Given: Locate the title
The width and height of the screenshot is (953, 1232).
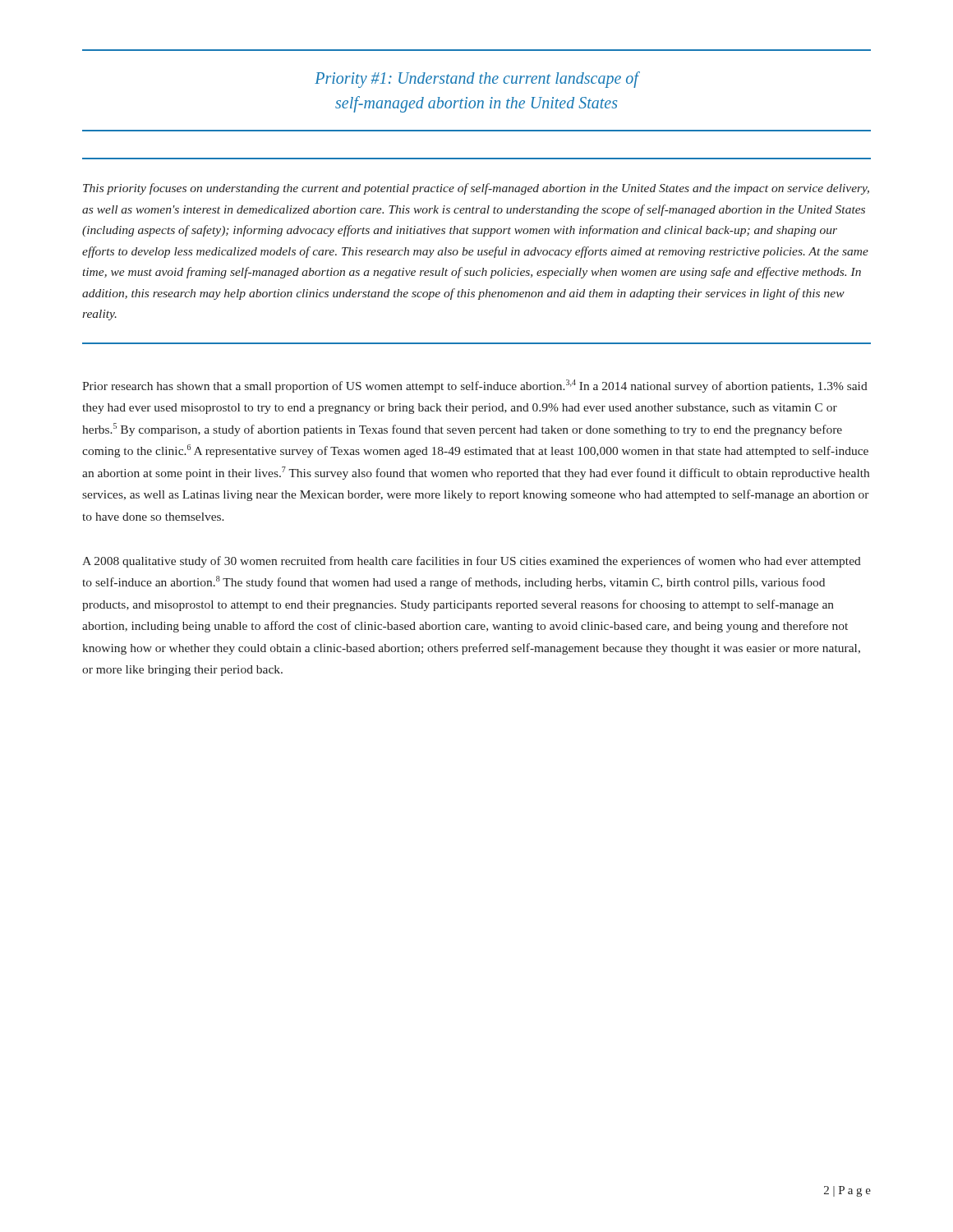Looking at the screenshot, I should pos(476,90).
